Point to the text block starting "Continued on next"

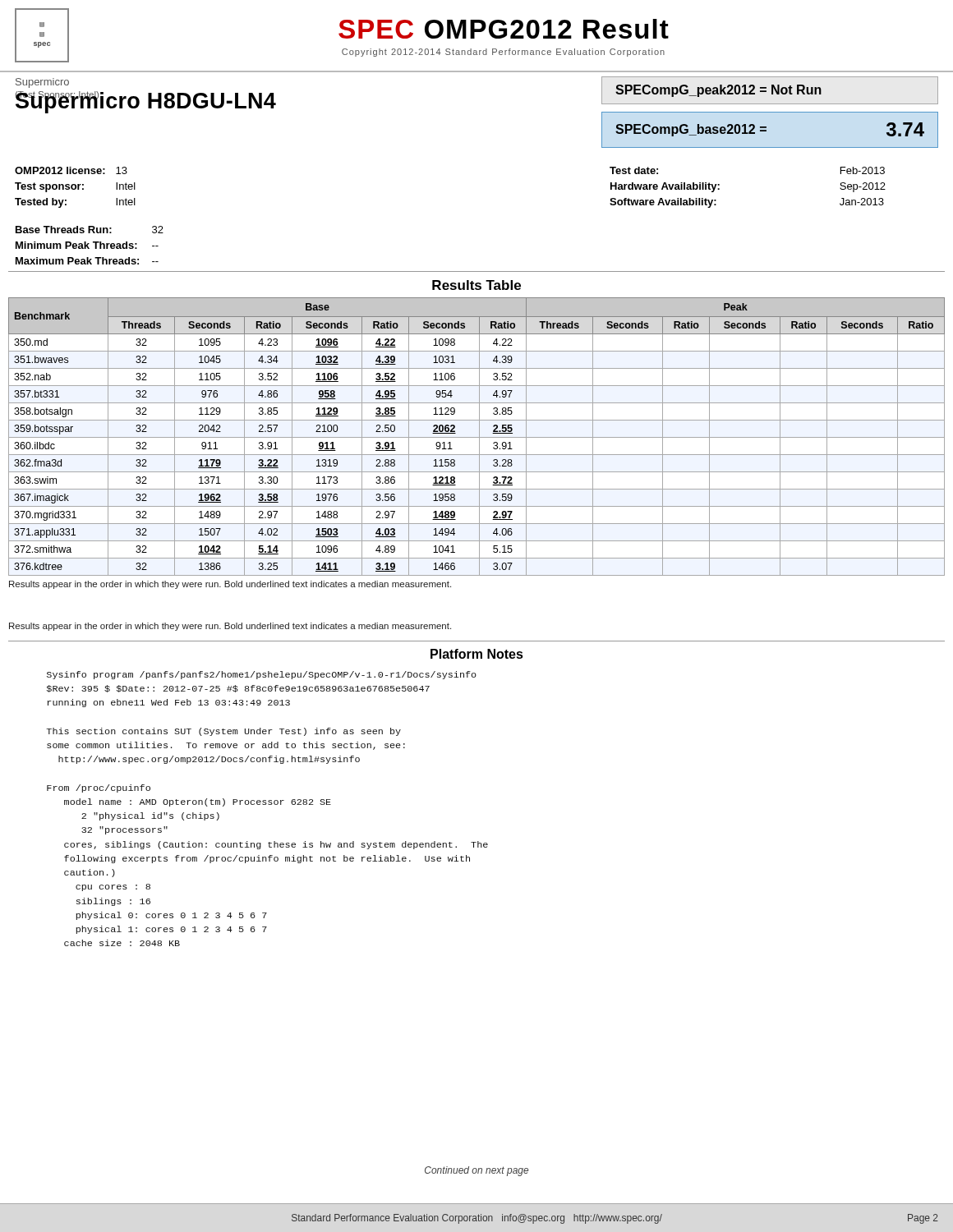[x=476, y=1170]
